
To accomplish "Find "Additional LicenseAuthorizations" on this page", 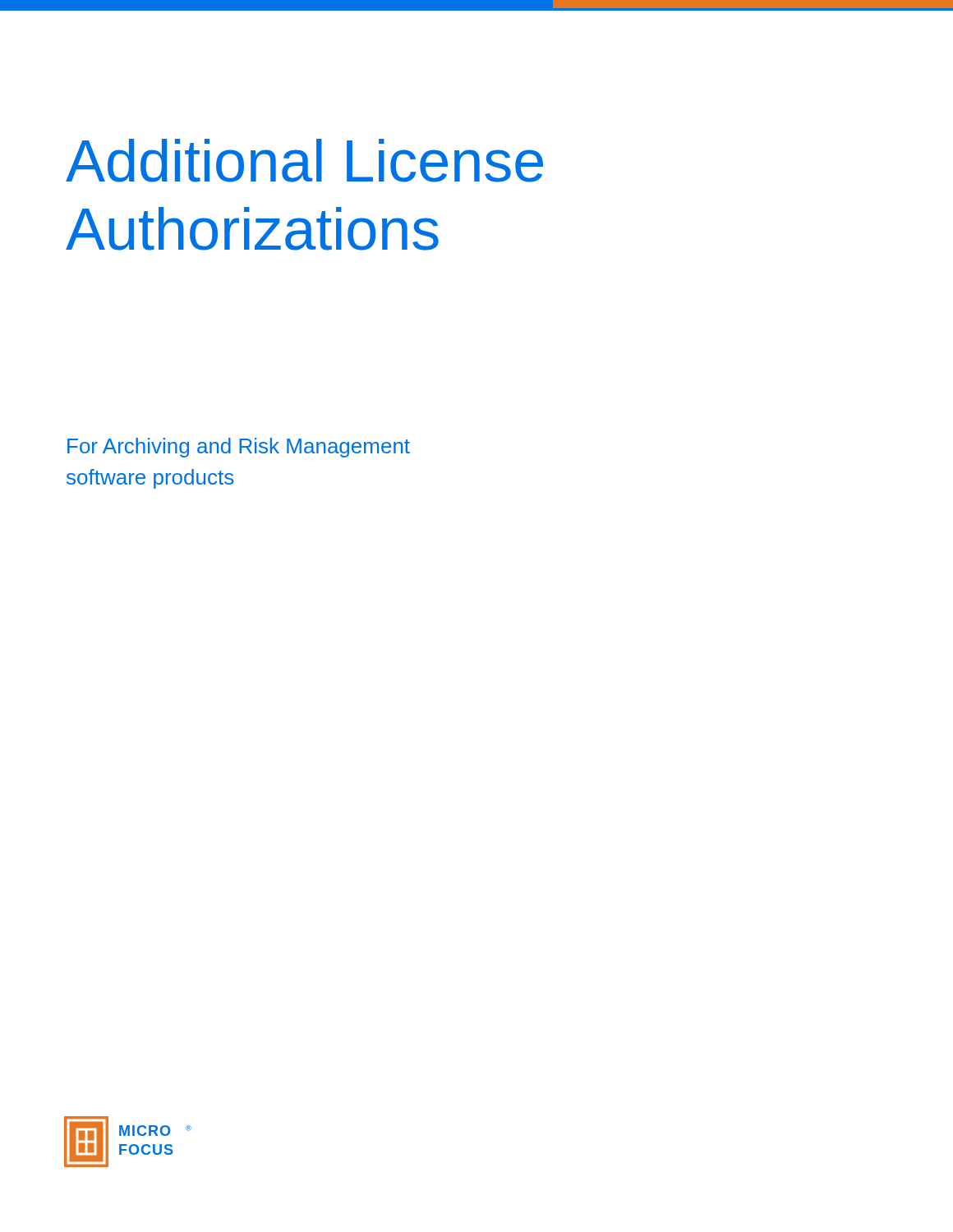I will point(353,195).
